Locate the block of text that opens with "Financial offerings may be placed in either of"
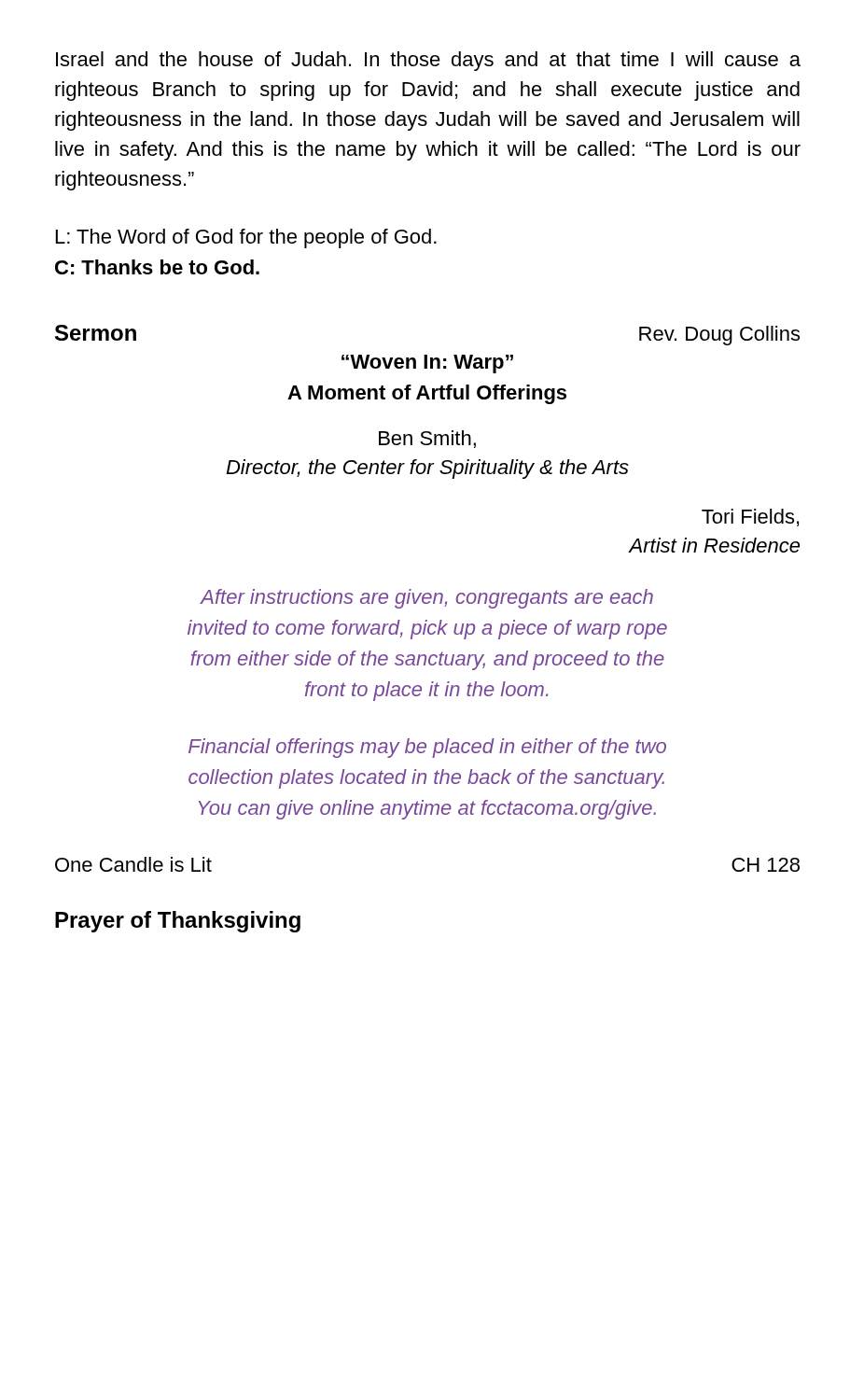 [427, 777]
